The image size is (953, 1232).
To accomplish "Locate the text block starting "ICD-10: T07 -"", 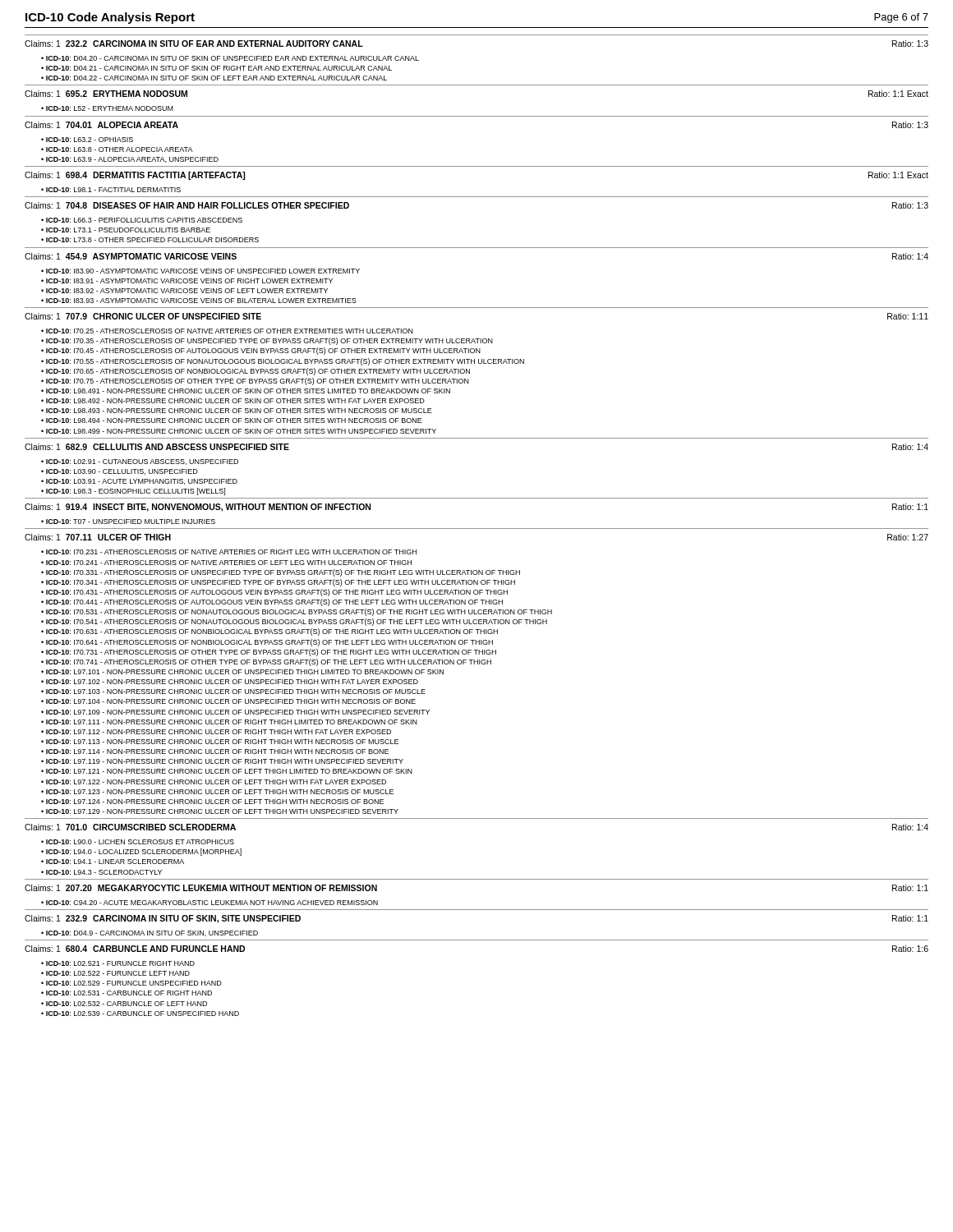I will pyautogui.click(x=485, y=522).
